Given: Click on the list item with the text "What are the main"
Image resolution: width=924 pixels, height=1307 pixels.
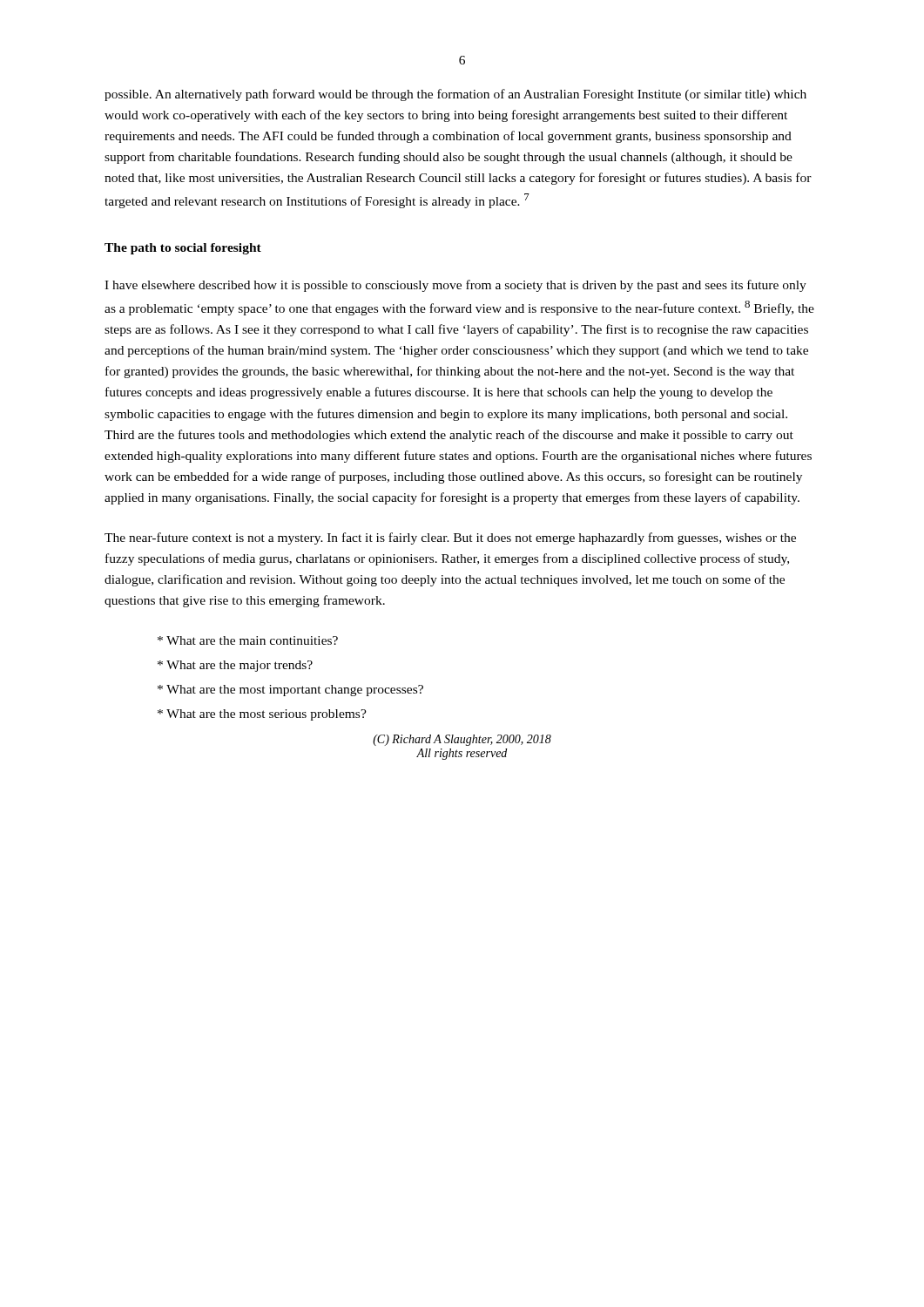Looking at the screenshot, I should tap(248, 640).
